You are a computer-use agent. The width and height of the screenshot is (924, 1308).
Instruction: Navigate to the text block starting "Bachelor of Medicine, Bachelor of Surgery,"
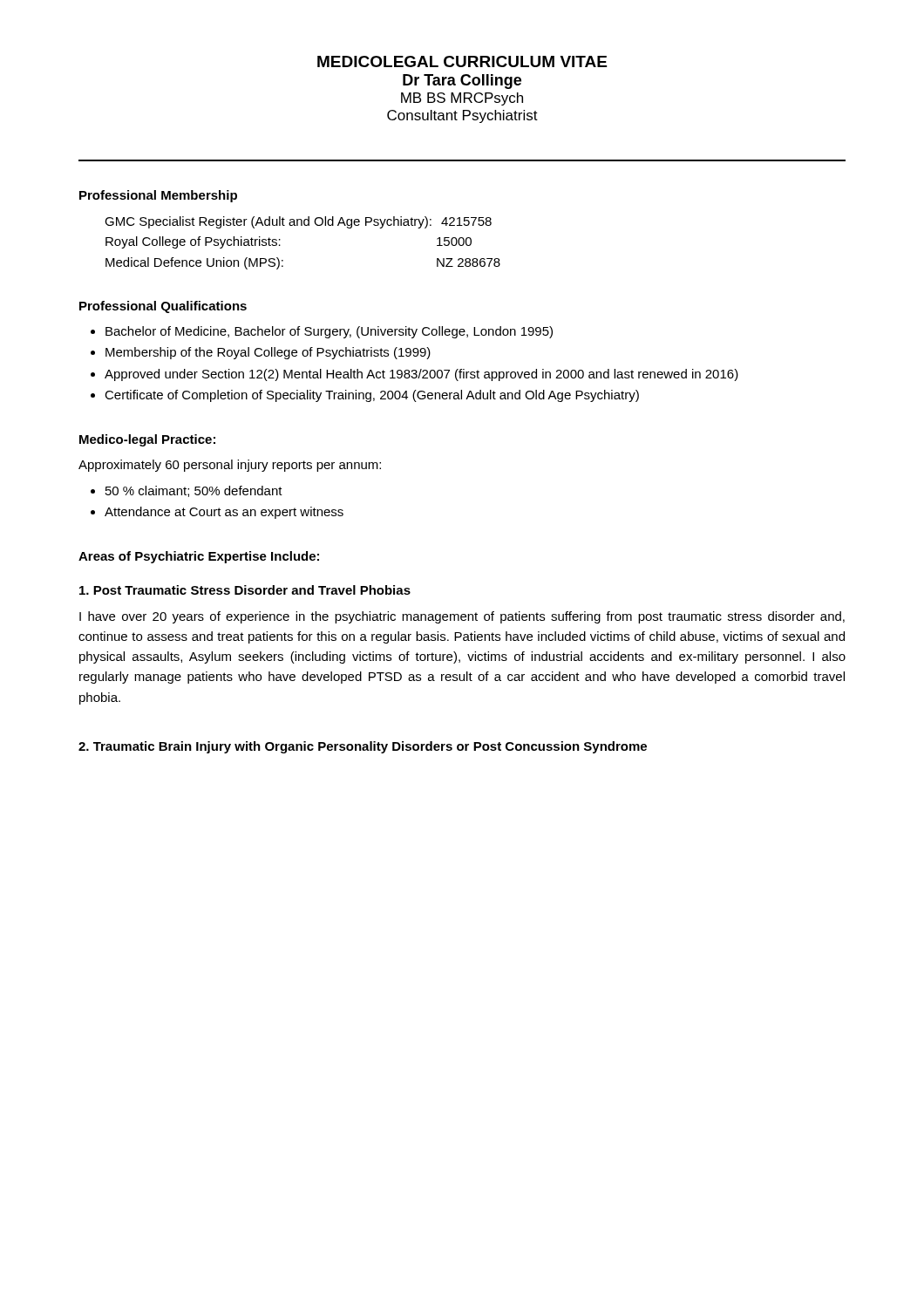coord(329,331)
